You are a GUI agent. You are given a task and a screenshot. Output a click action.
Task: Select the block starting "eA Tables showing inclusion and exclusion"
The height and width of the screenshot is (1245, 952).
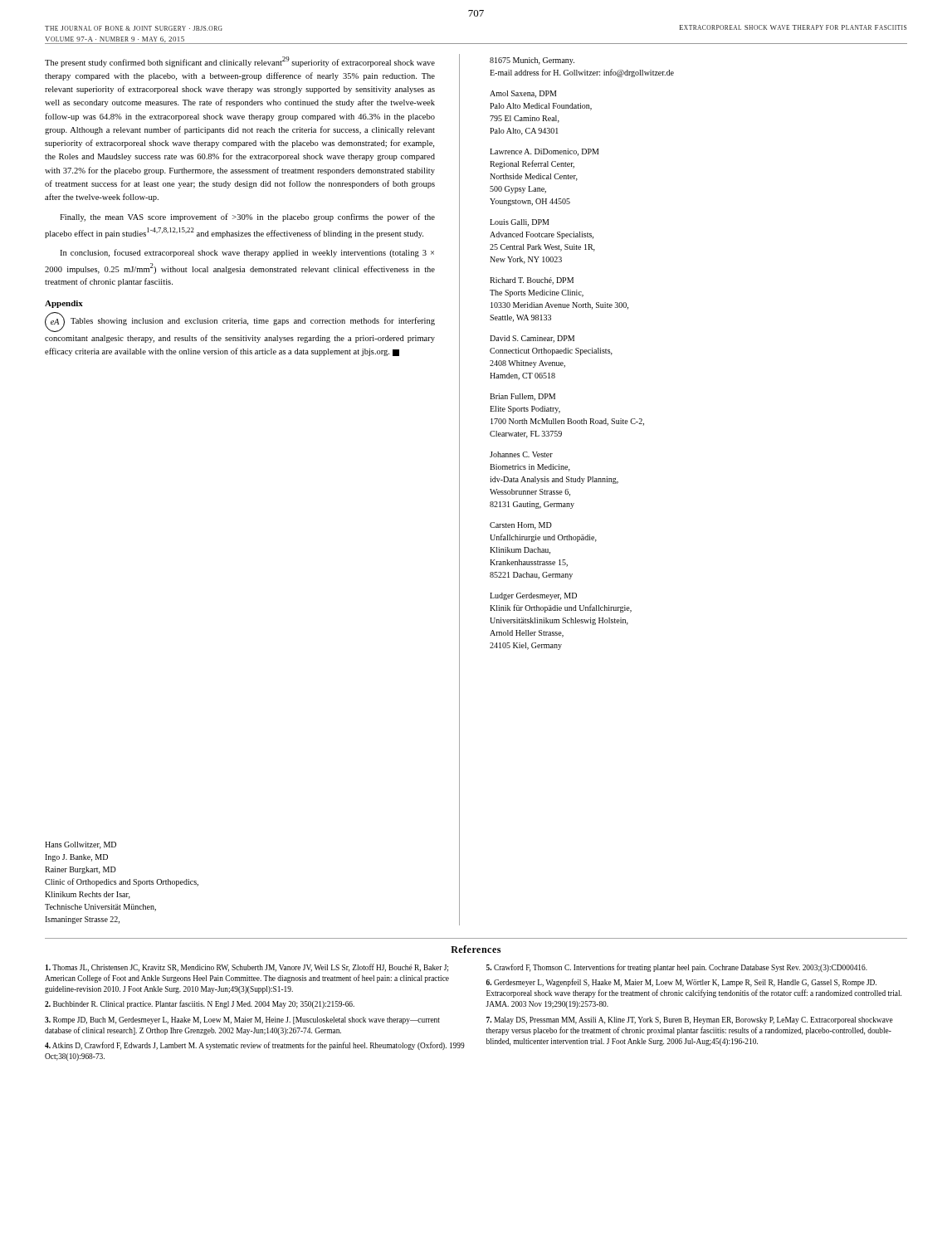240,334
